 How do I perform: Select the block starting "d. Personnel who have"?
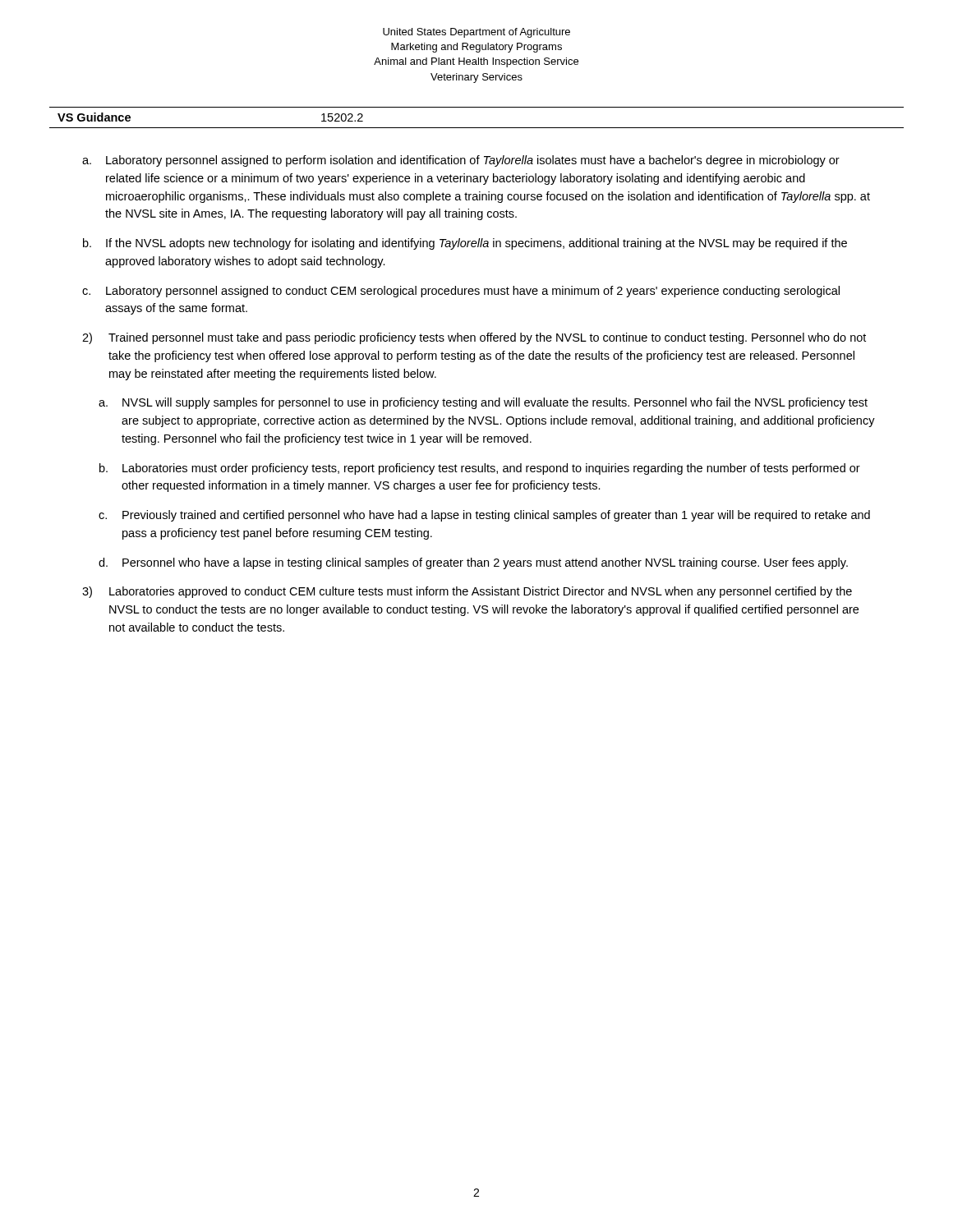click(489, 563)
